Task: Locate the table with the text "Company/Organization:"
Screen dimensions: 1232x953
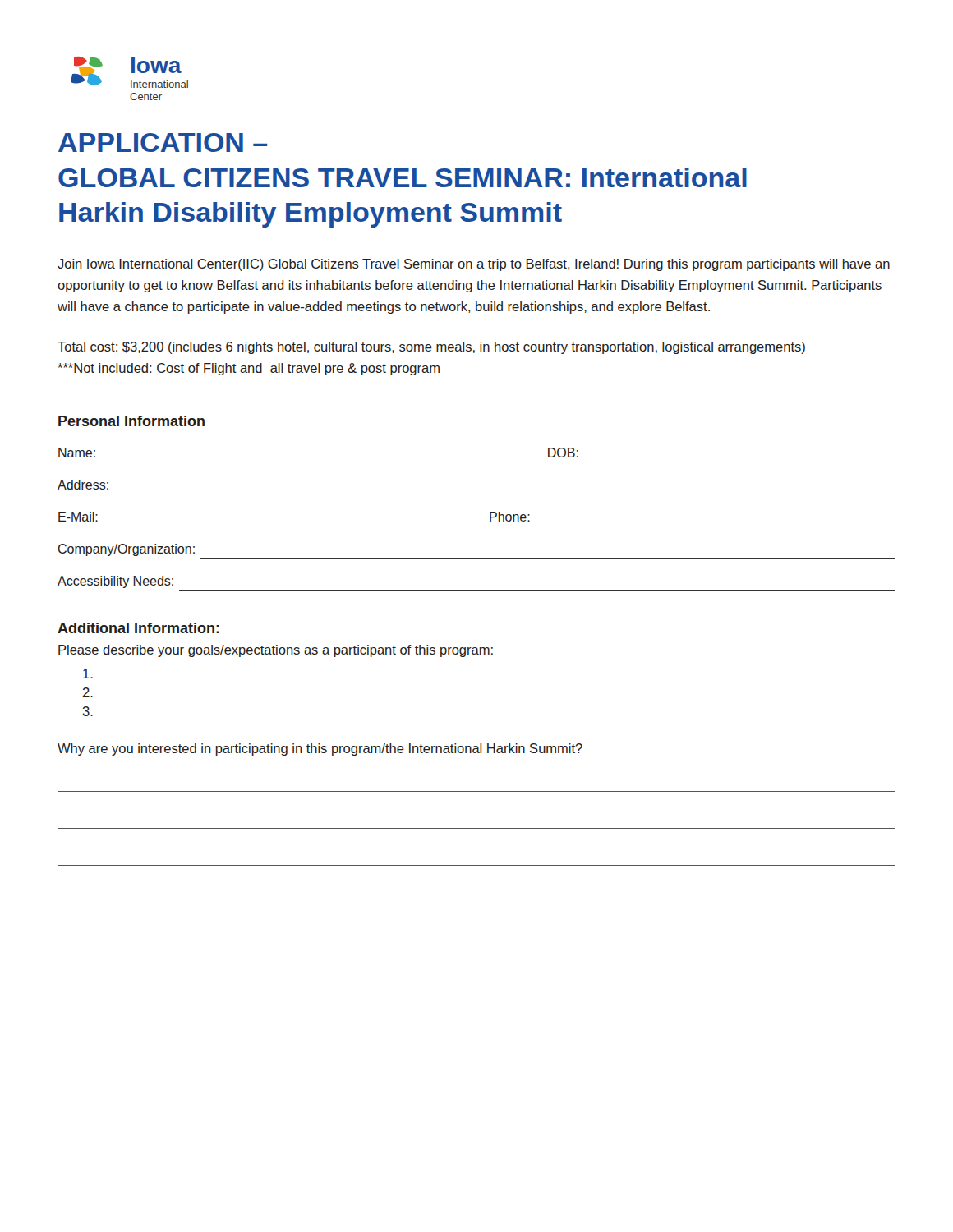Action: coord(476,550)
